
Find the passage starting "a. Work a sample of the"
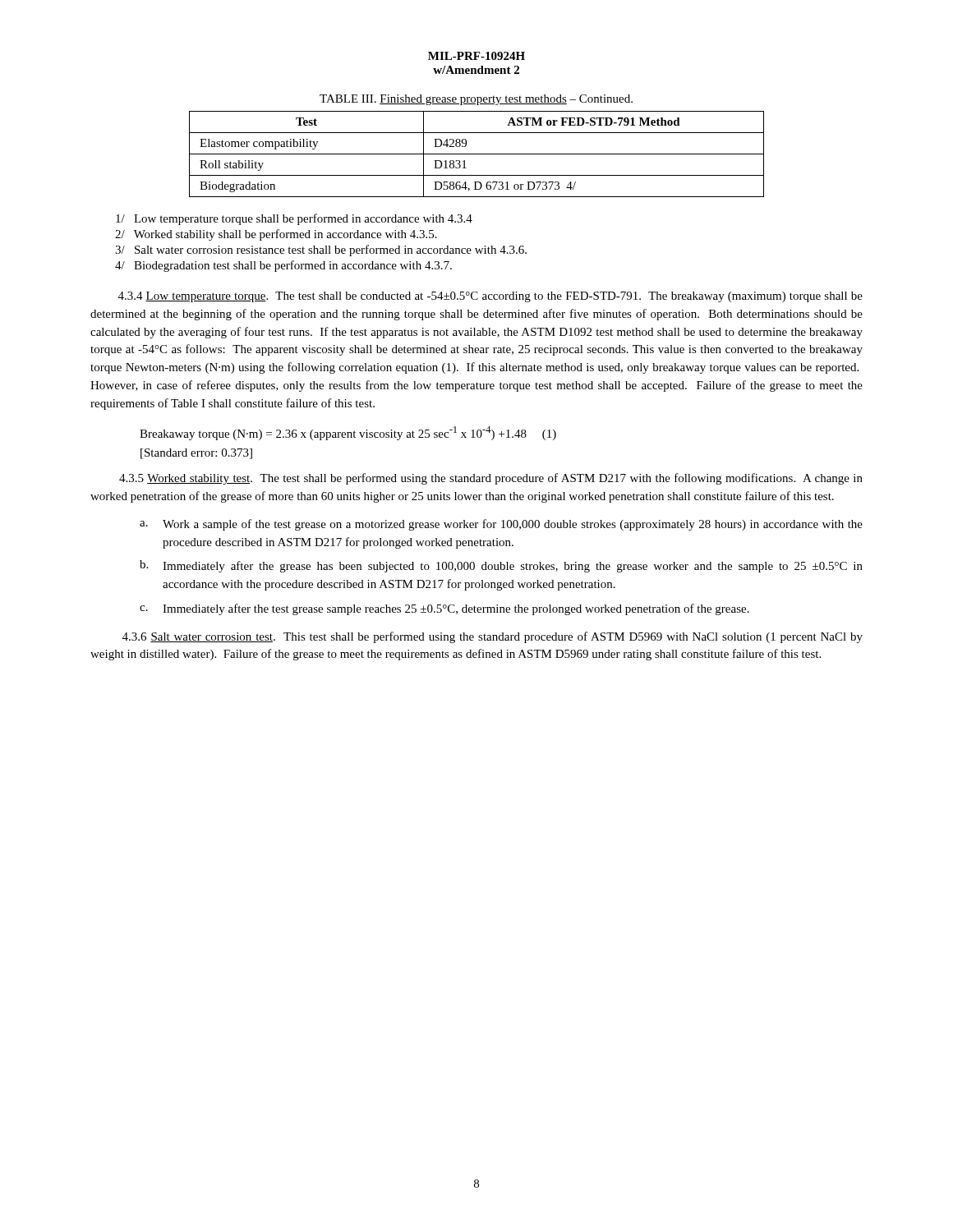(501, 533)
